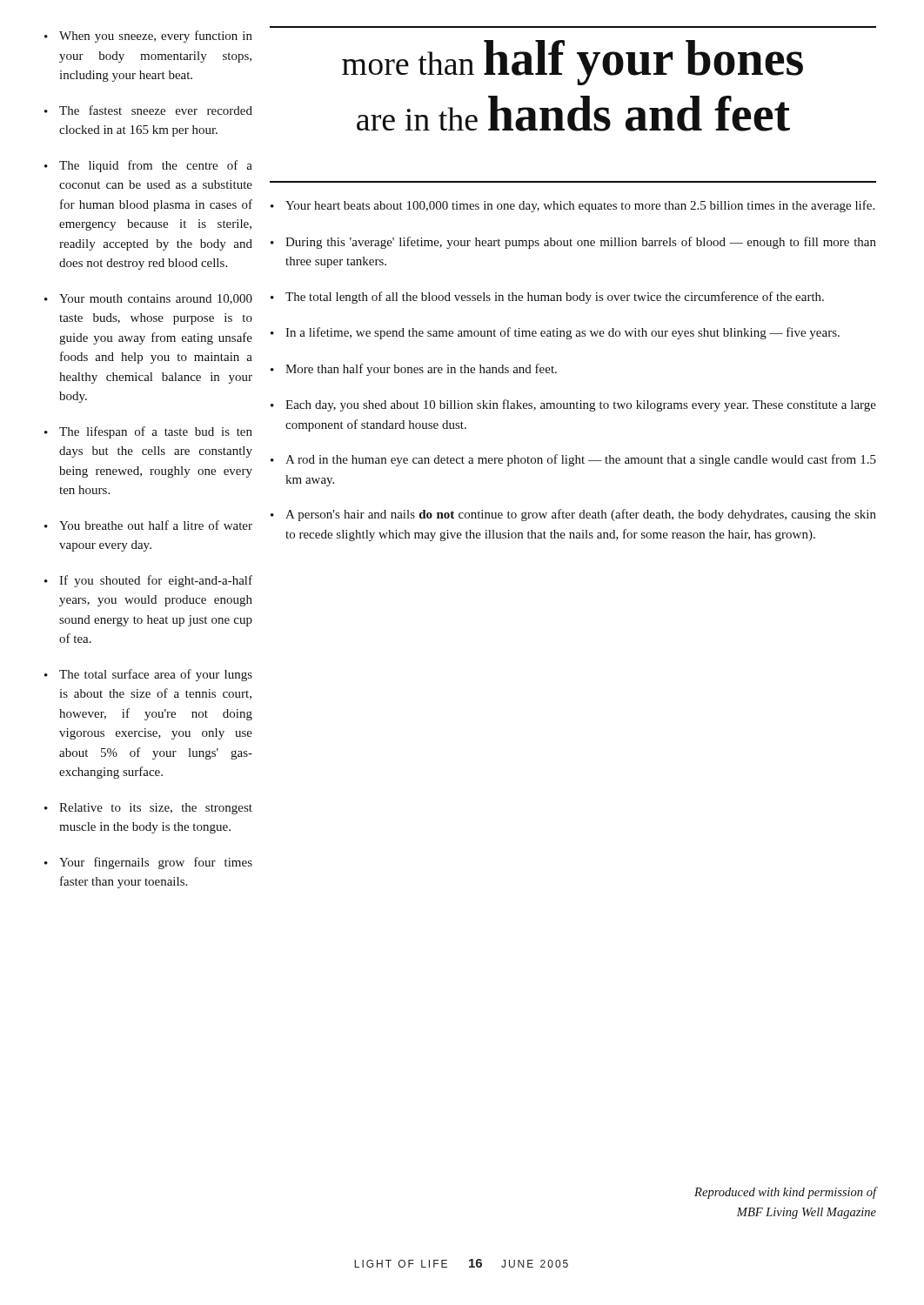Image resolution: width=924 pixels, height=1305 pixels.
Task: Locate the list item that says "• The total length"
Action: pos(573,297)
